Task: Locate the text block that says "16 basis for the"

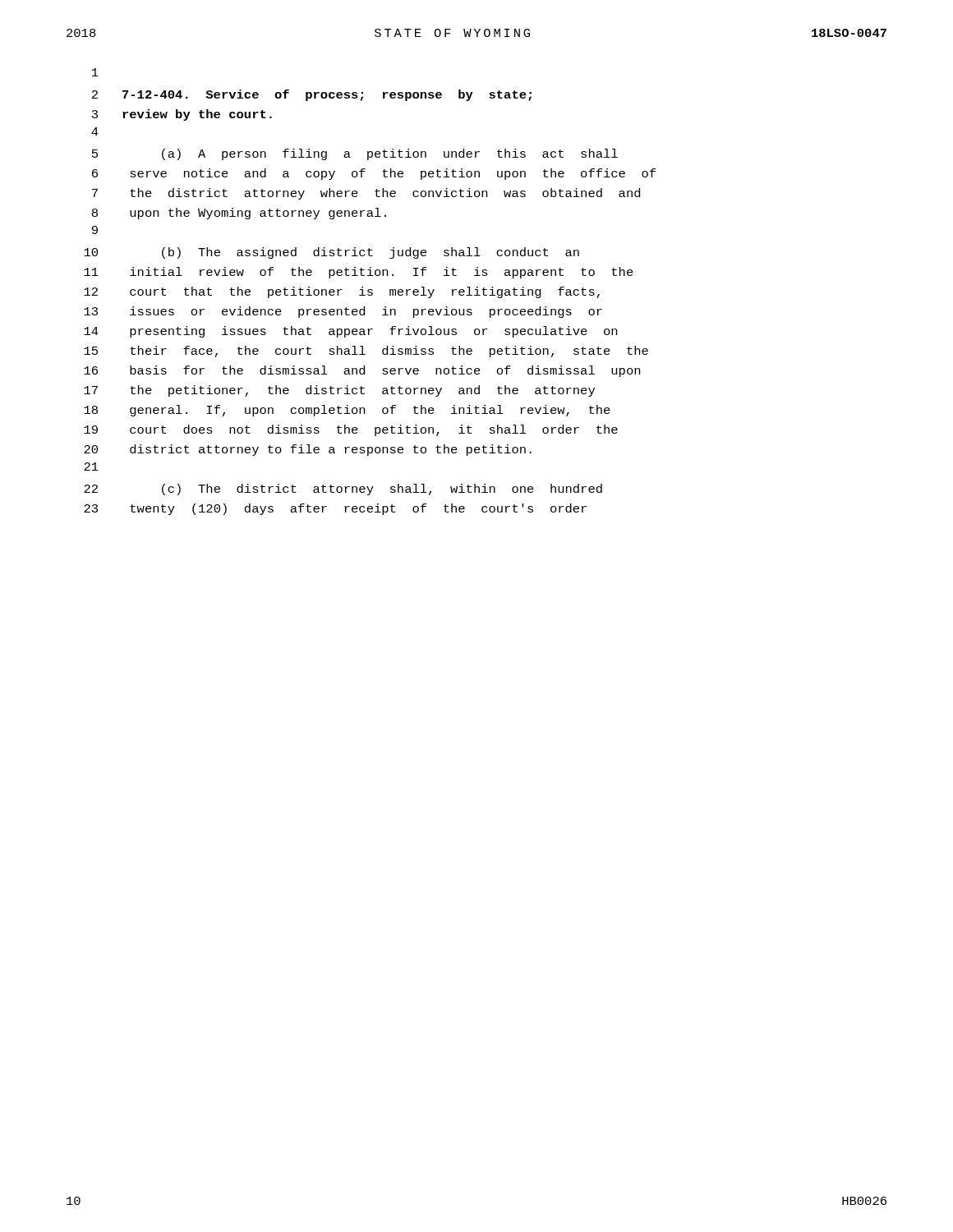Action: (x=476, y=371)
